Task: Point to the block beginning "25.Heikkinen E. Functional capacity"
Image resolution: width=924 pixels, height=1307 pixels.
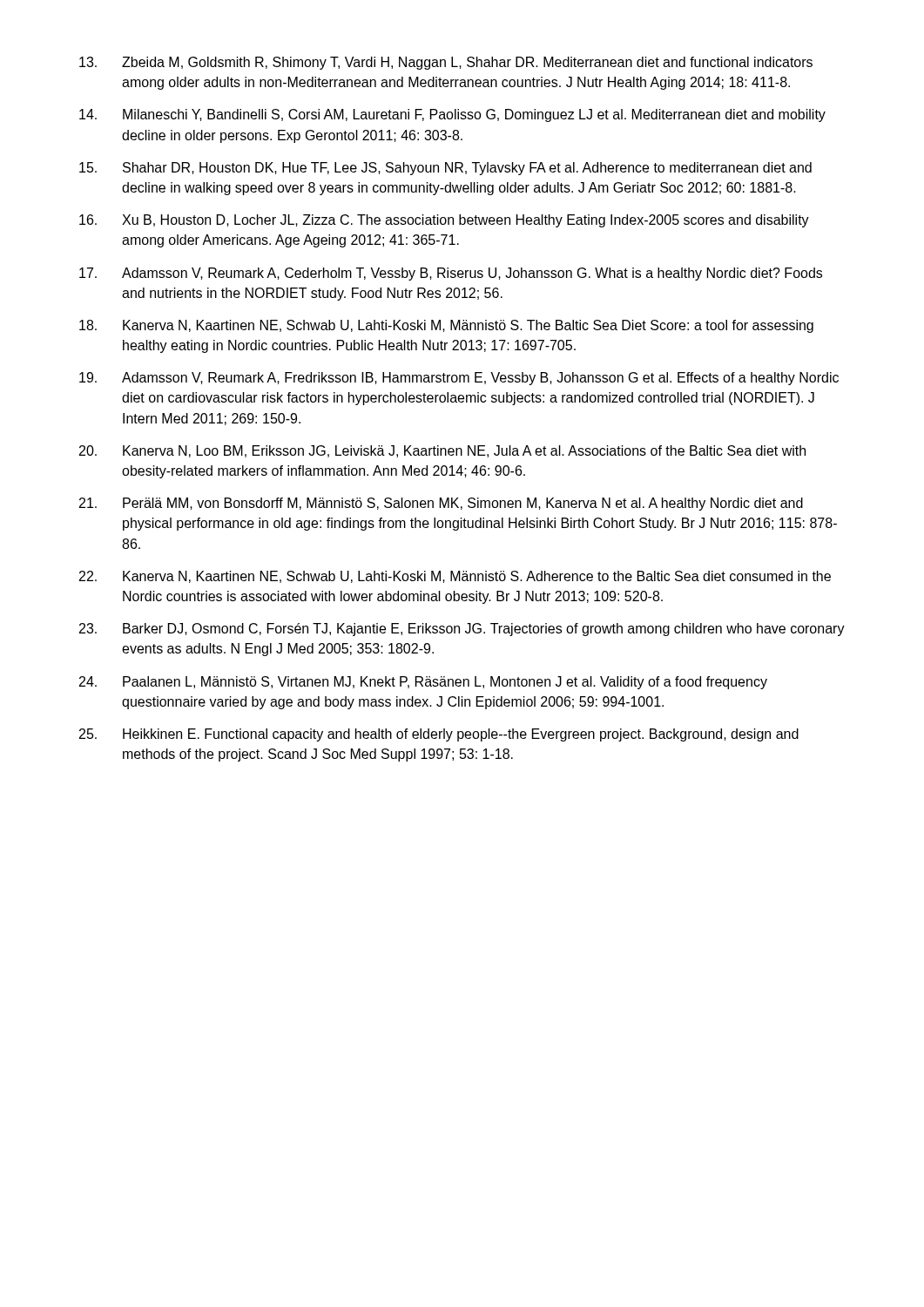Action: pyautogui.click(x=462, y=744)
